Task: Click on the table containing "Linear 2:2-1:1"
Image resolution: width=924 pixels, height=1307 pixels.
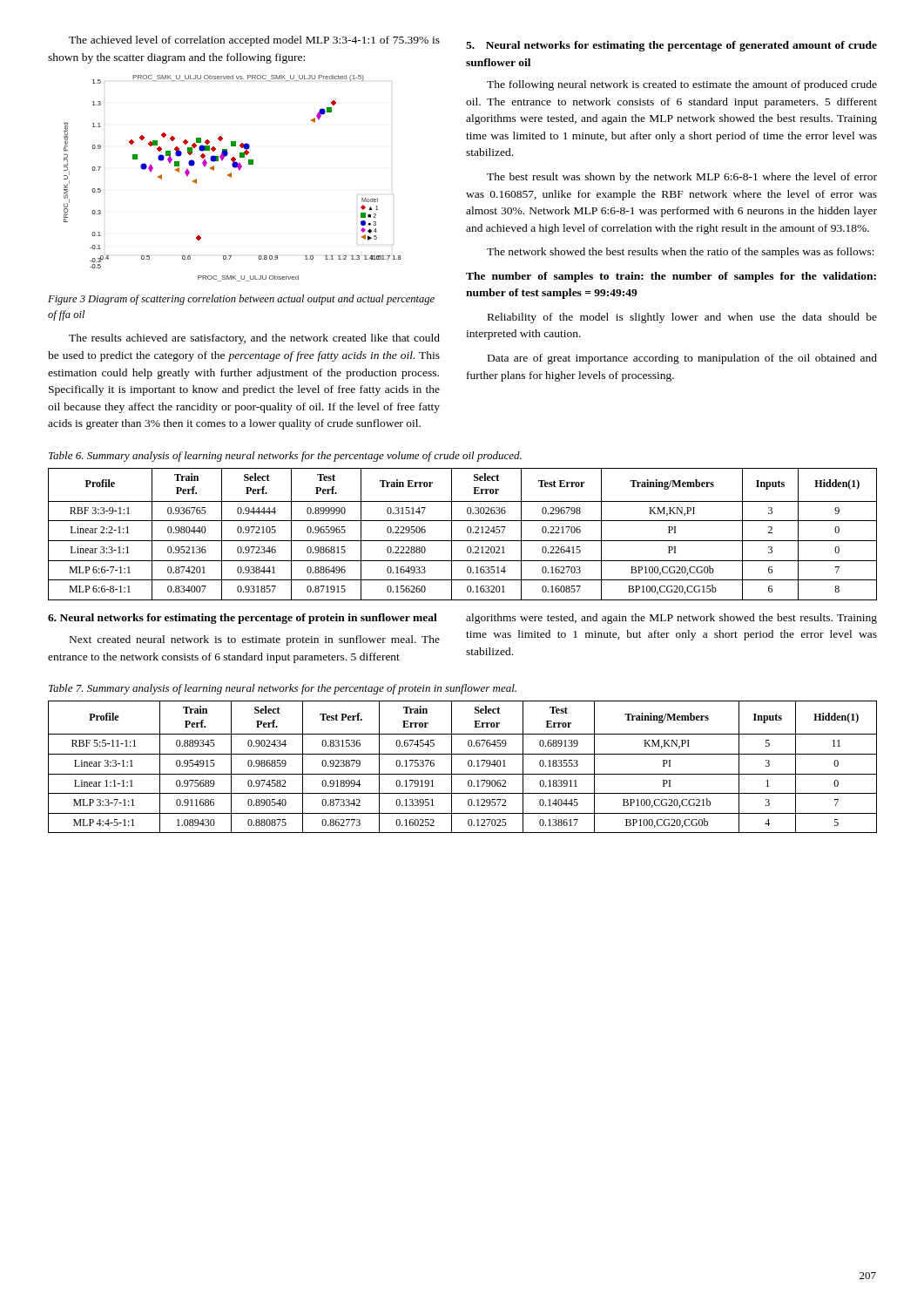Action: (x=462, y=534)
